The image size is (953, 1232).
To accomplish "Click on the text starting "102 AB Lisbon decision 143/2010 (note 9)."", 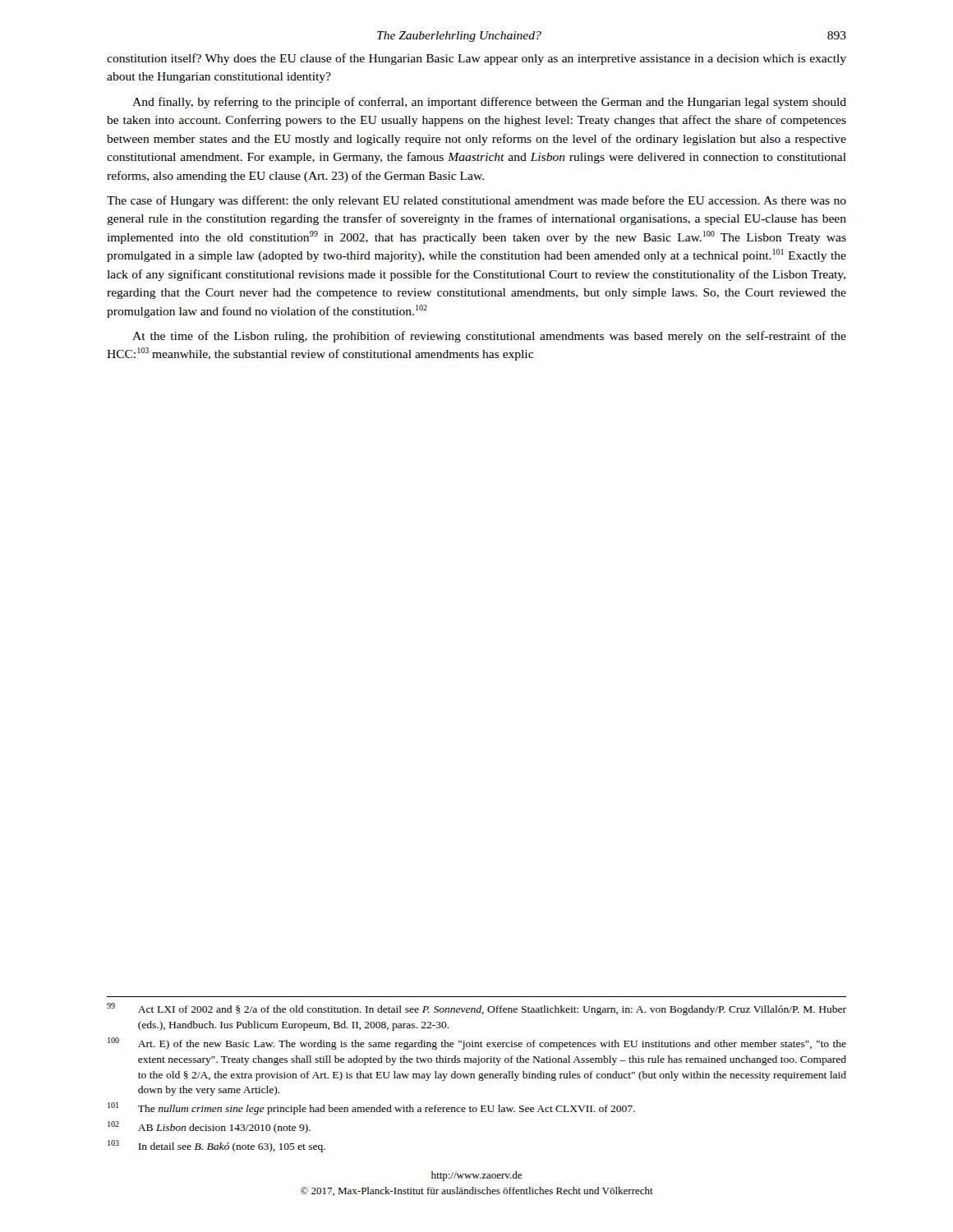I will tap(209, 1127).
